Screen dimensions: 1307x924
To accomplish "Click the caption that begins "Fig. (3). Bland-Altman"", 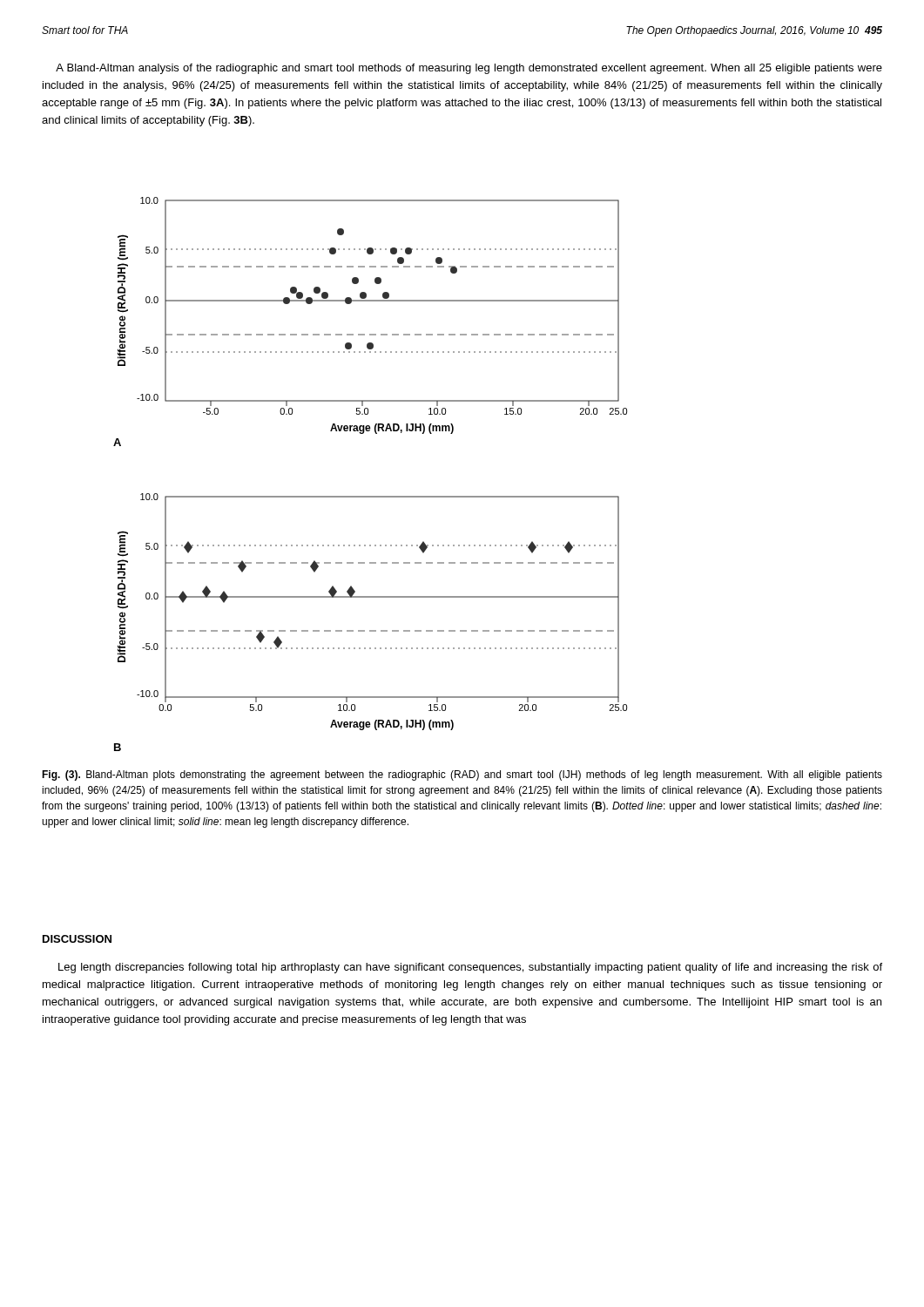I will point(462,798).
